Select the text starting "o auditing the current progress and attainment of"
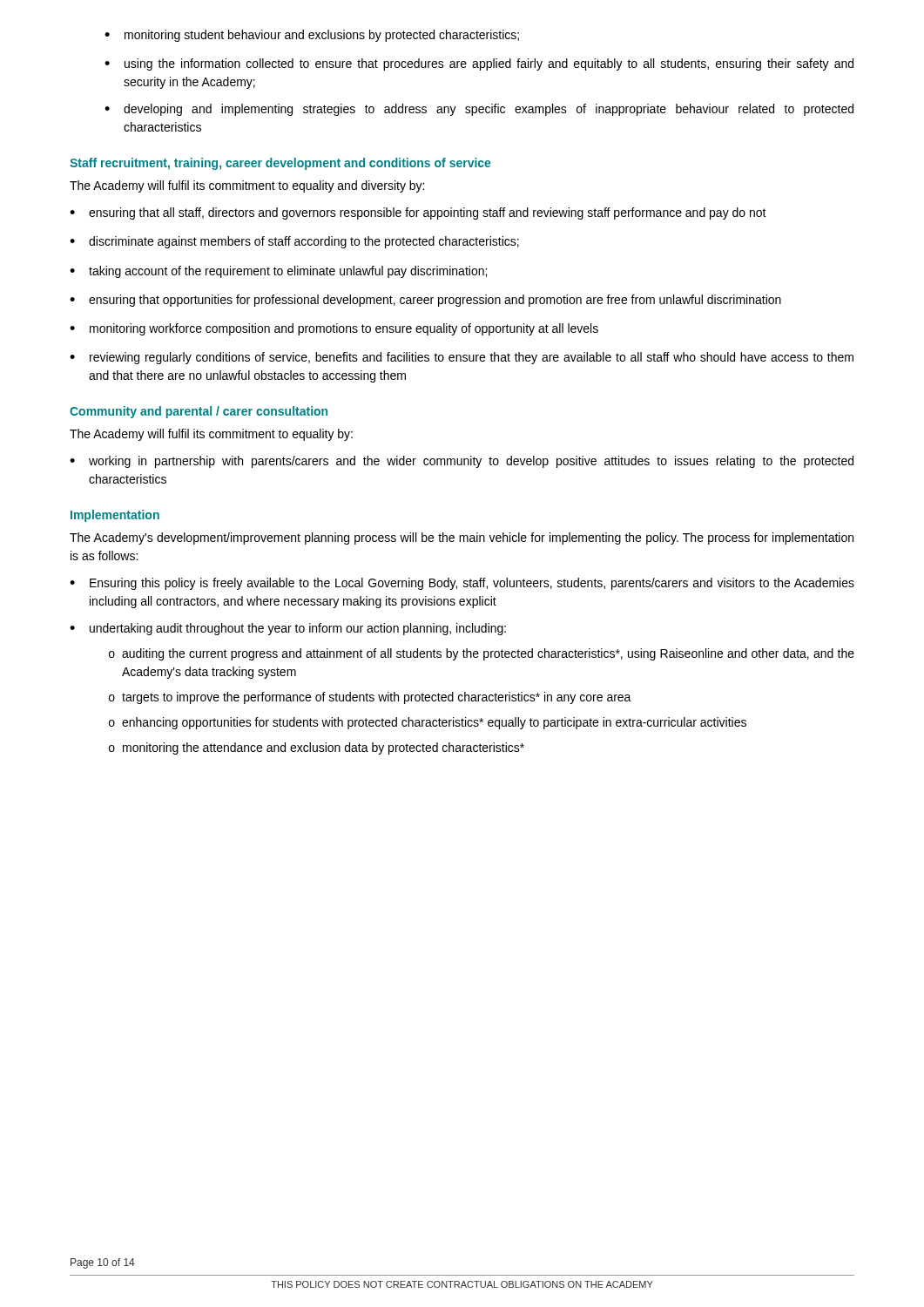The image size is (924, 1307). coord(472,663)
